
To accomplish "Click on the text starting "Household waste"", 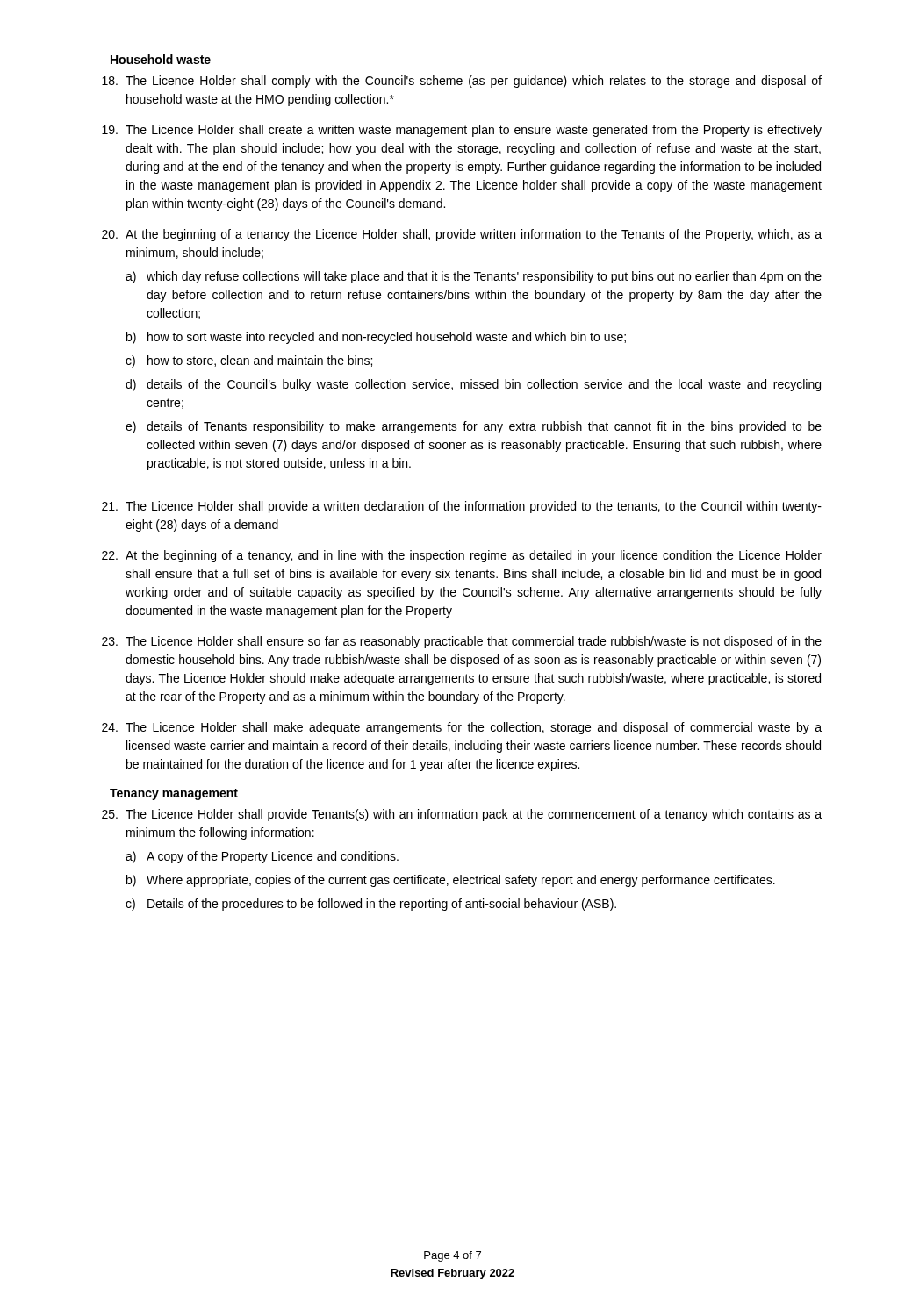I will click(160, 60).
